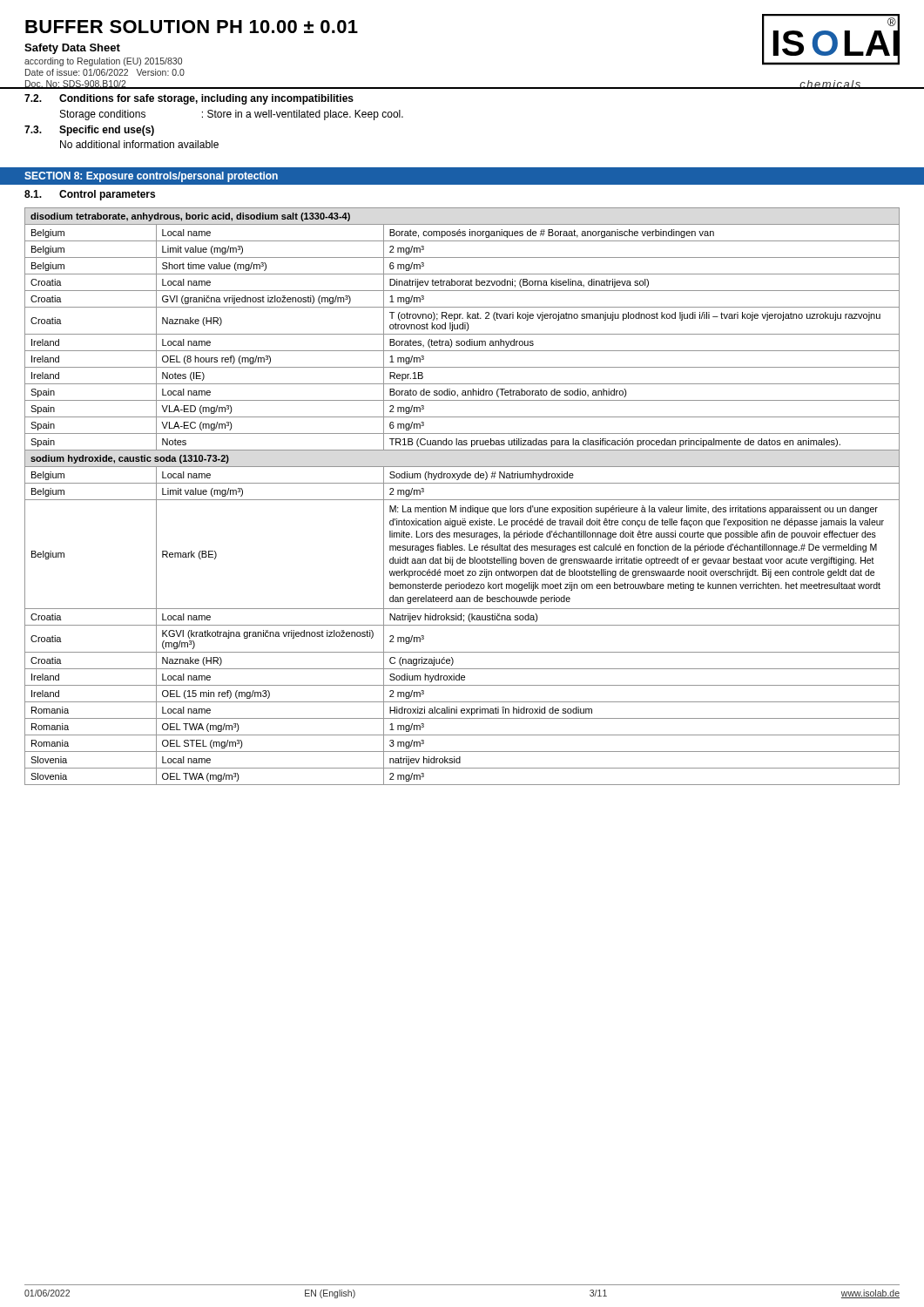This screenshot has height=1307, width=924.
Task: Find the element starting "according to Regulation"
Action: (103, 61)
